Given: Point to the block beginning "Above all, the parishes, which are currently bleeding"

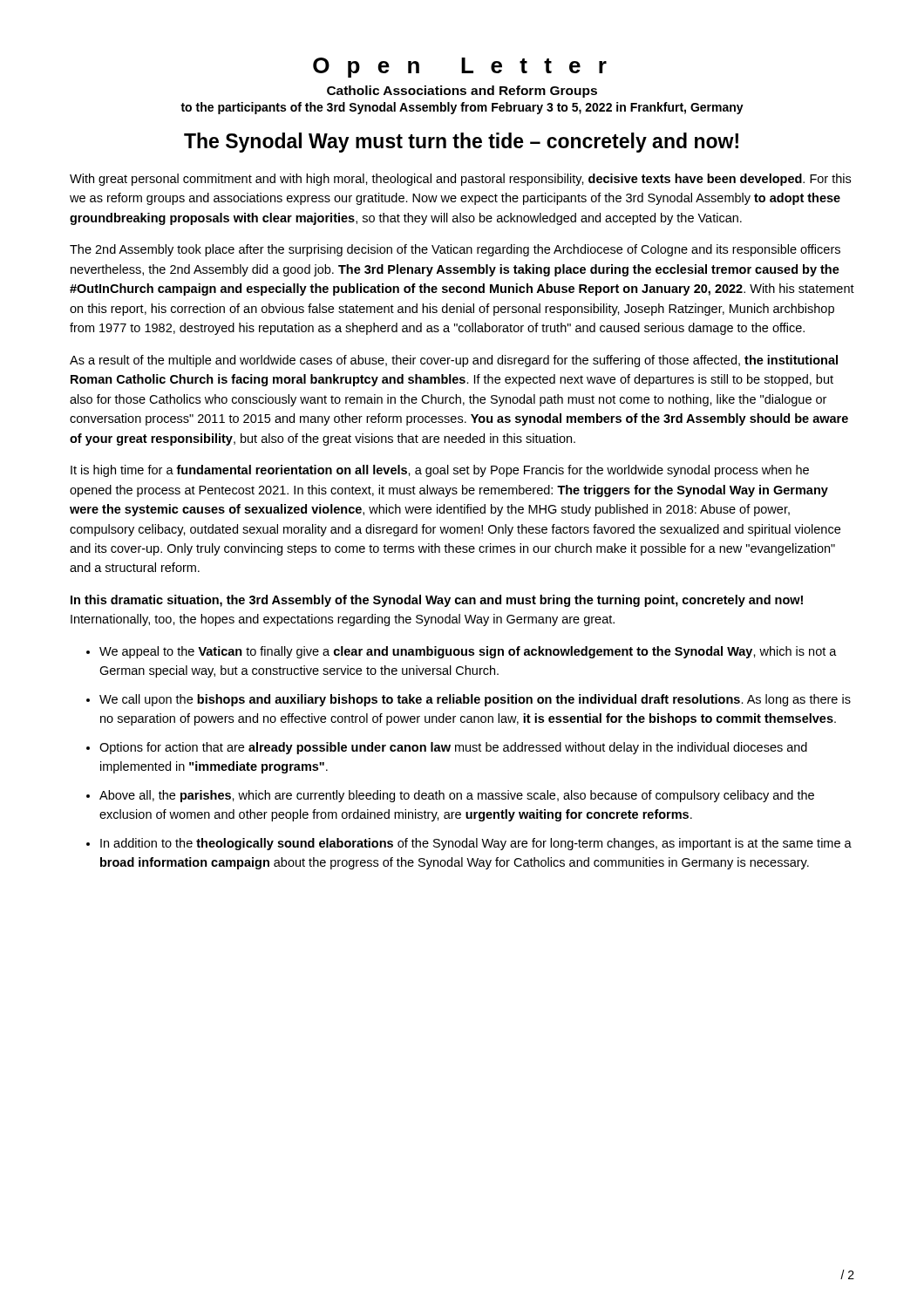Looking at the screenshot, I should click(x=477, y=805).
